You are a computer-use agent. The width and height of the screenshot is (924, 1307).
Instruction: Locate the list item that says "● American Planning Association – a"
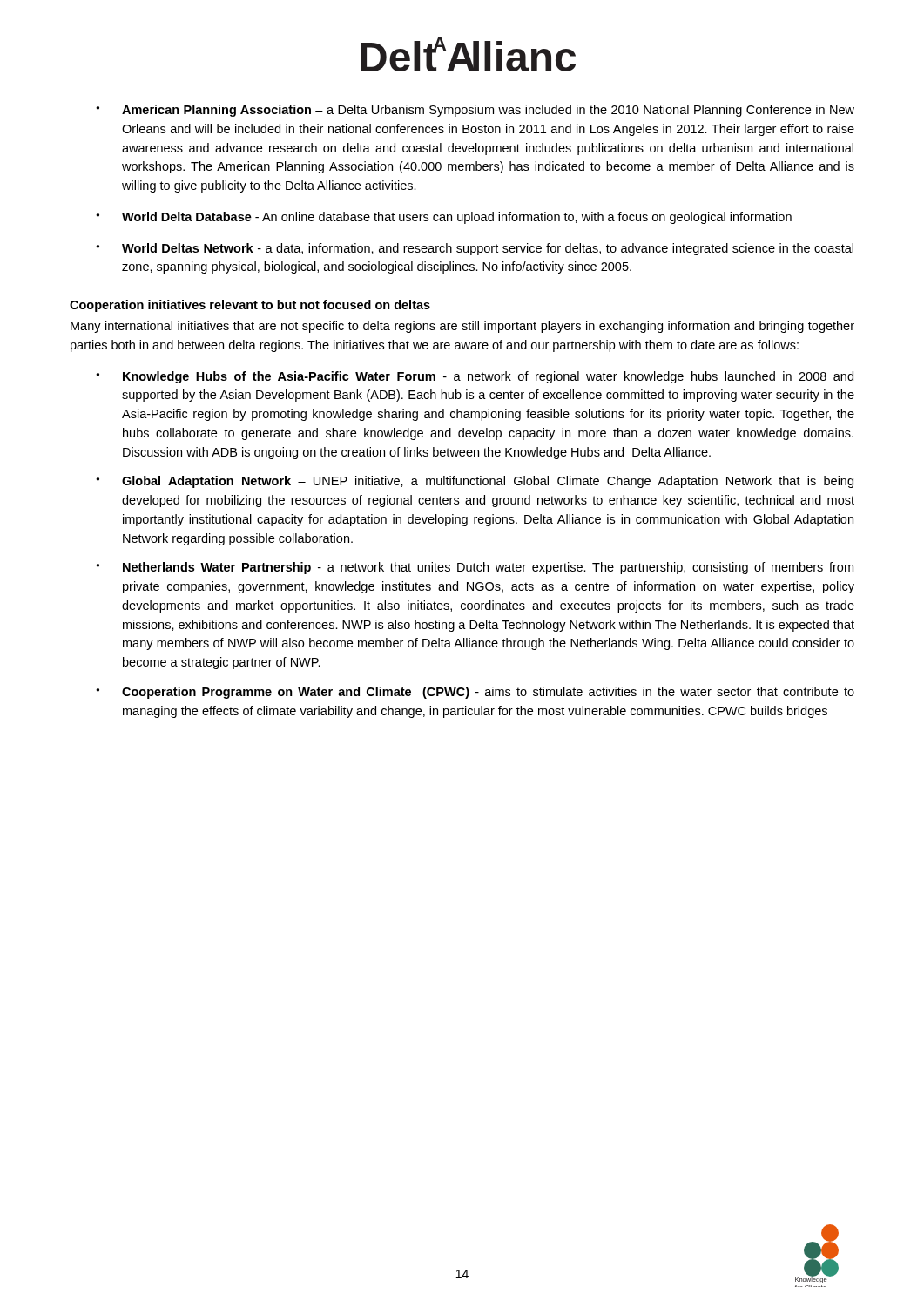click(475, 148)
